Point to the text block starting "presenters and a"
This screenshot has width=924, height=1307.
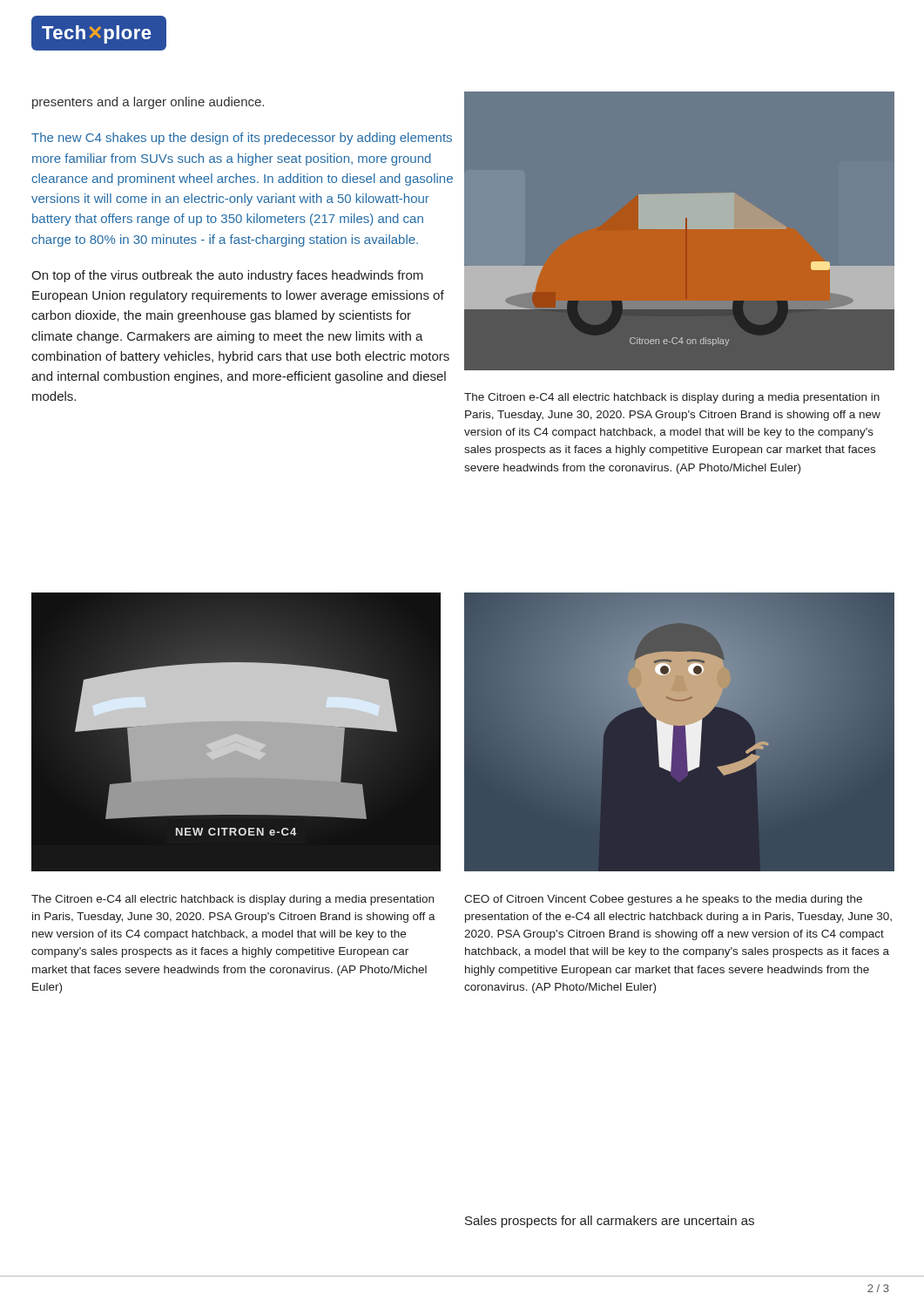click(x=148, y=101)
